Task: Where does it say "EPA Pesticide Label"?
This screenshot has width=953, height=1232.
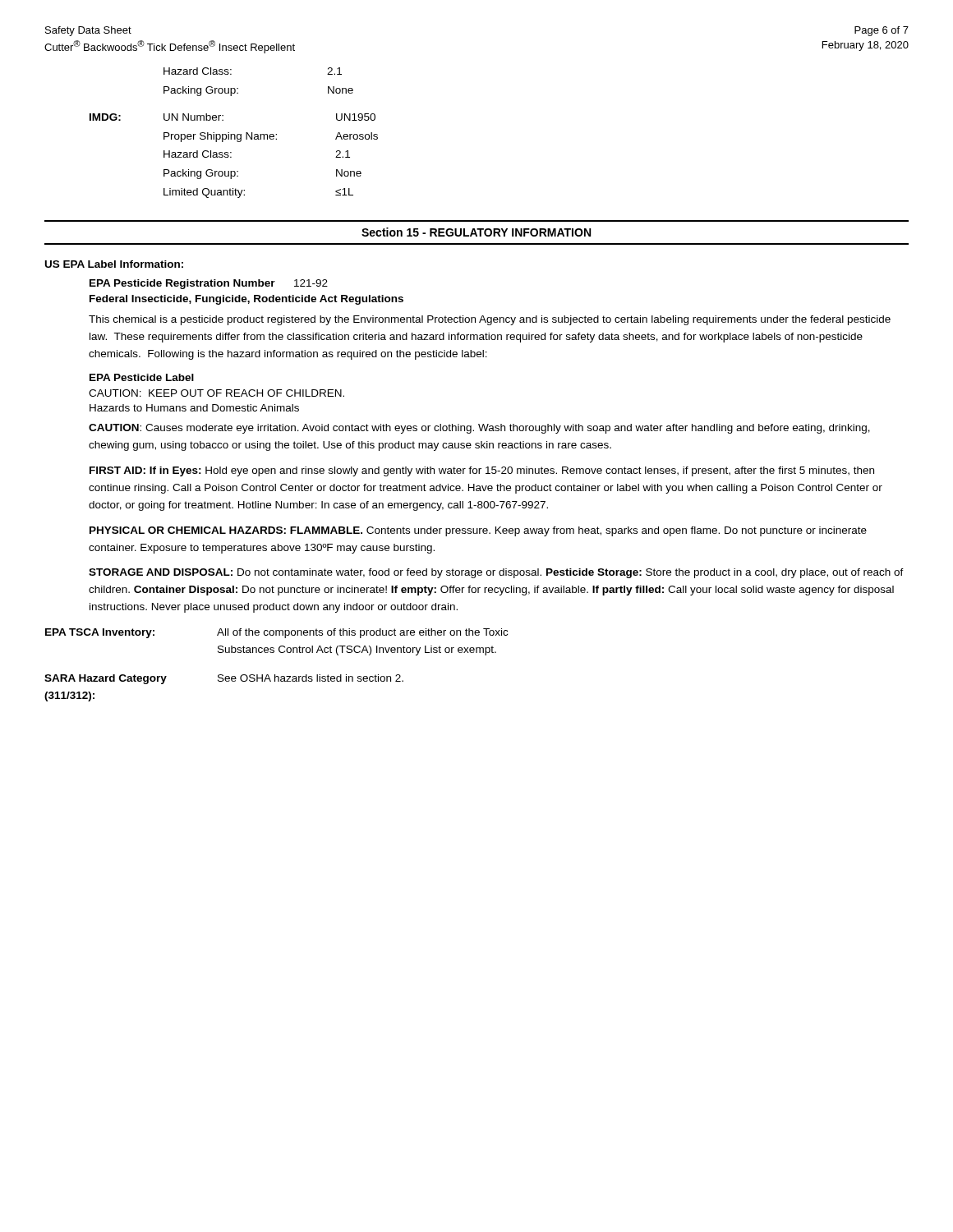Action: click(141, 377)
